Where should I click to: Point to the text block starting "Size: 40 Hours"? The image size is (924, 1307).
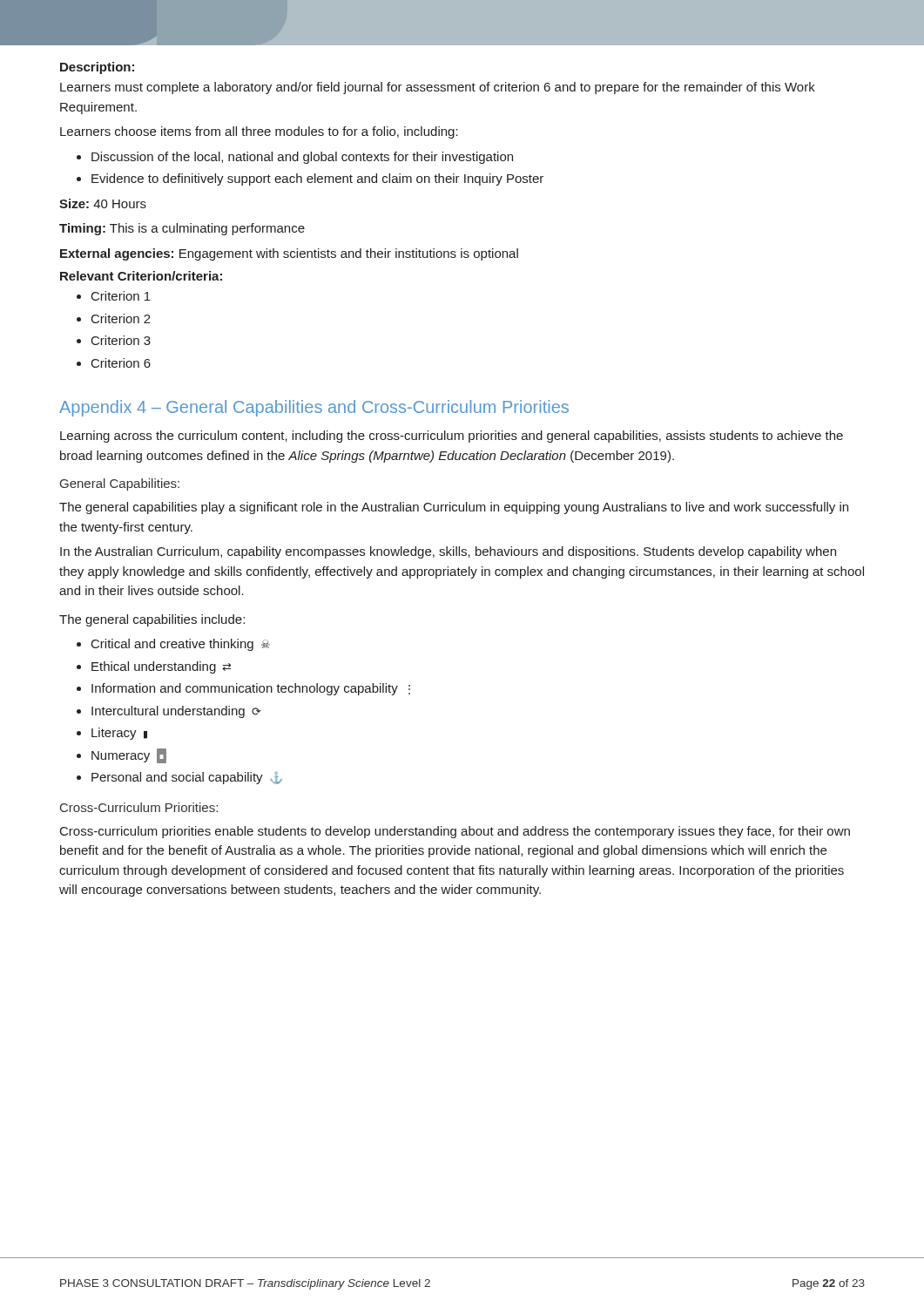[103, 203]
